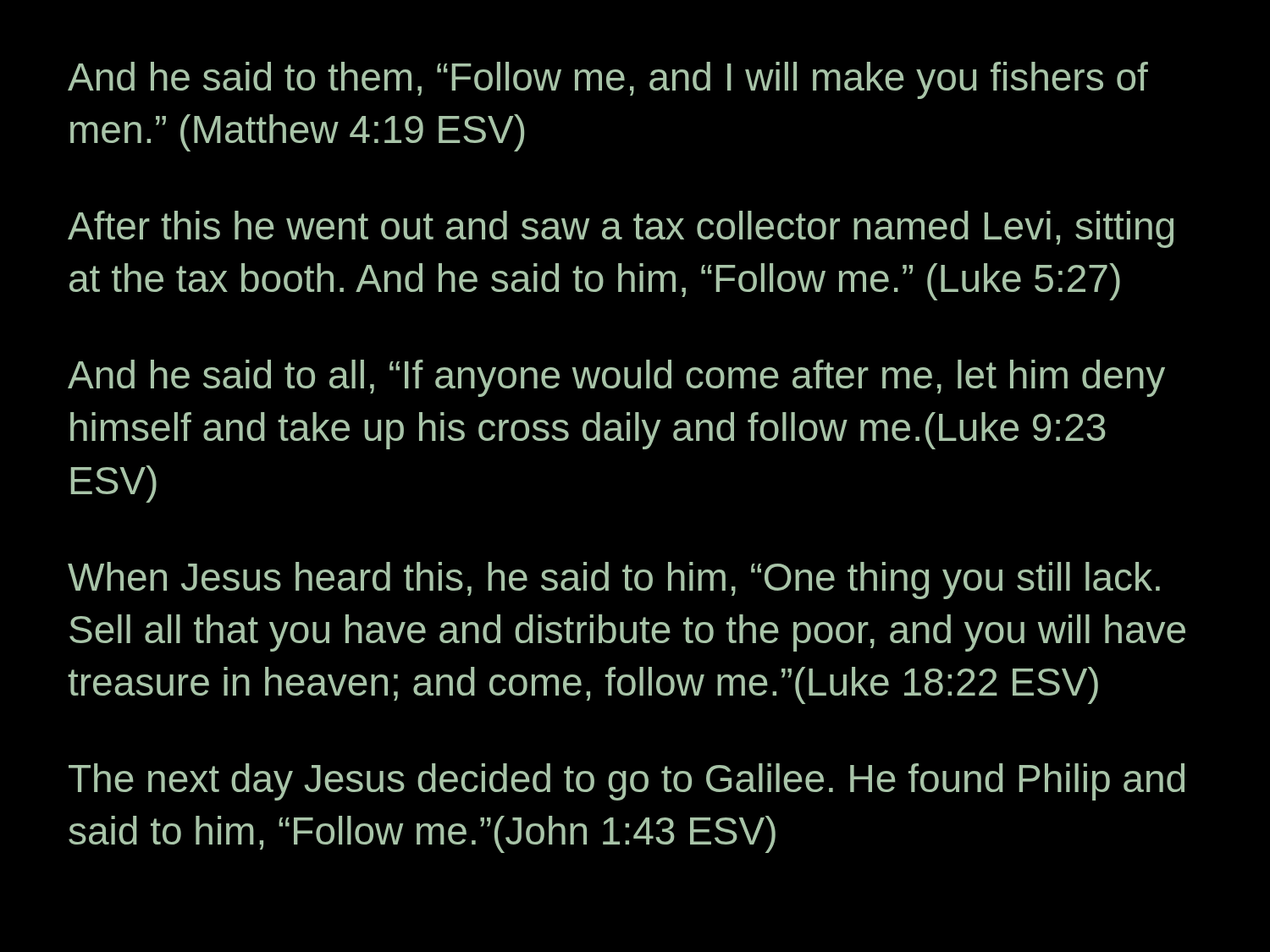
Task: Click the passage that begins "And he said to them, “Follow"
Action: point(608,103)
